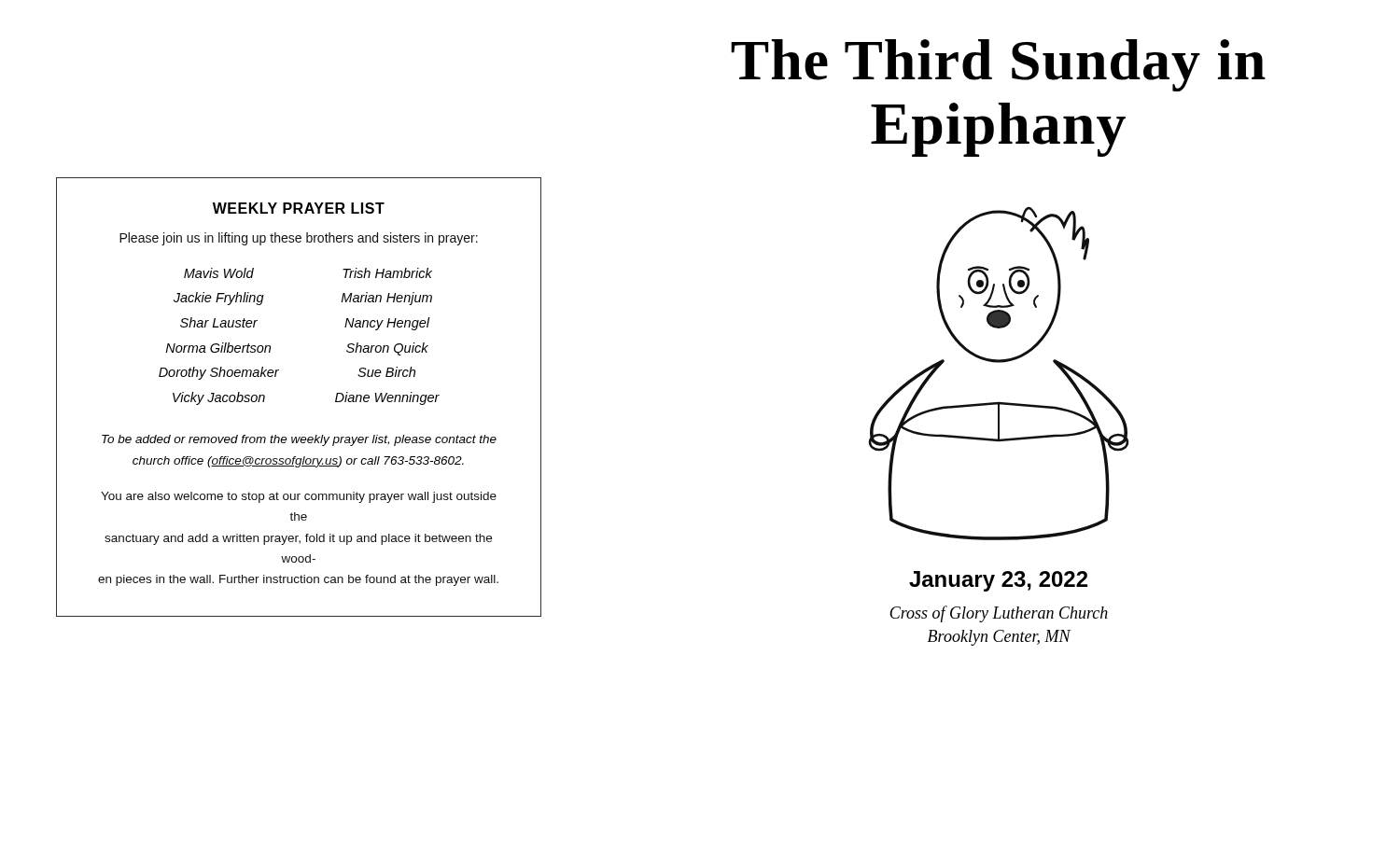Select the passage starting "Mavis Wold"
1400x850 pixels.
[218, 273]
